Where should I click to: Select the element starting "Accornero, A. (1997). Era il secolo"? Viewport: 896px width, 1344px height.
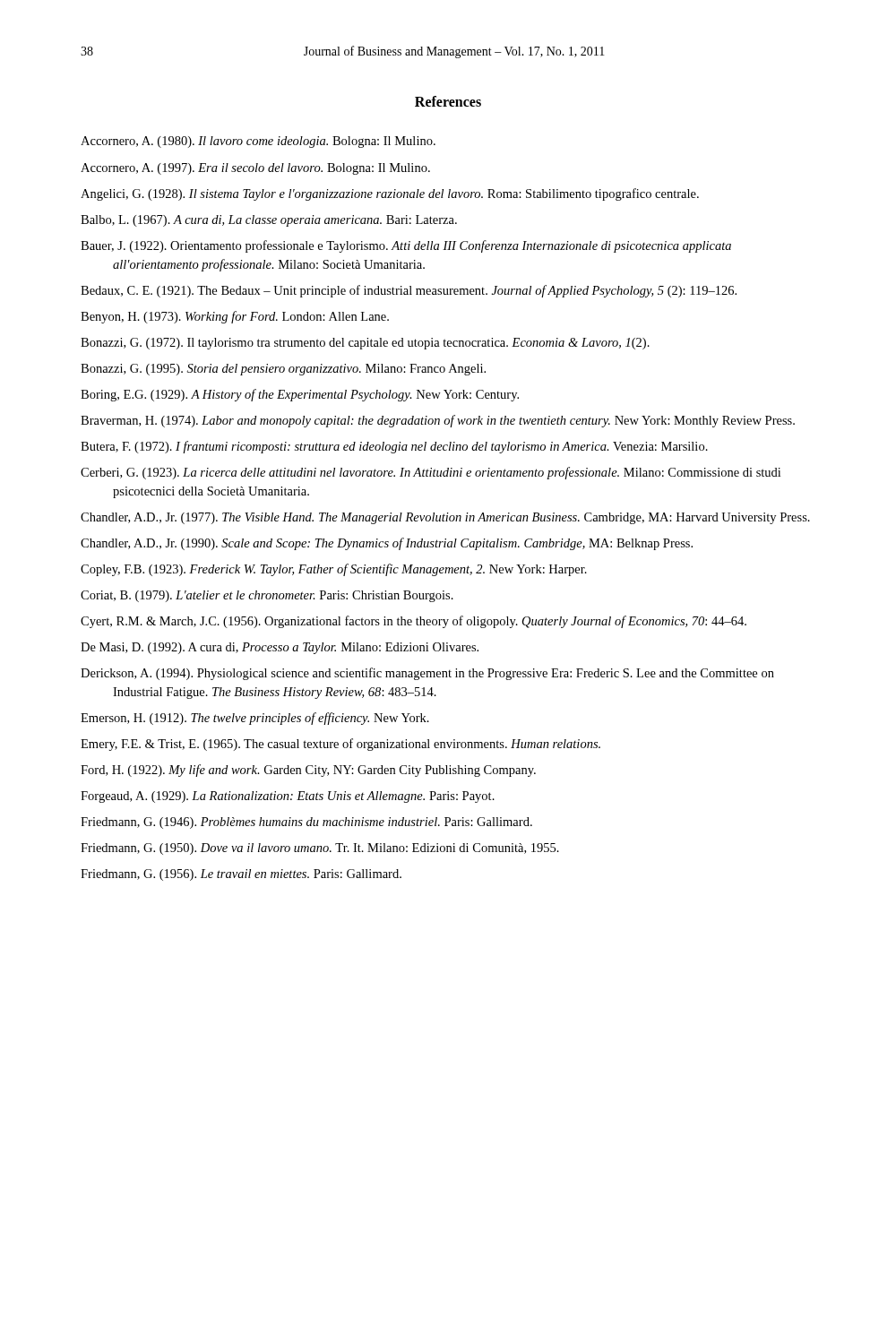coord(256,167)
